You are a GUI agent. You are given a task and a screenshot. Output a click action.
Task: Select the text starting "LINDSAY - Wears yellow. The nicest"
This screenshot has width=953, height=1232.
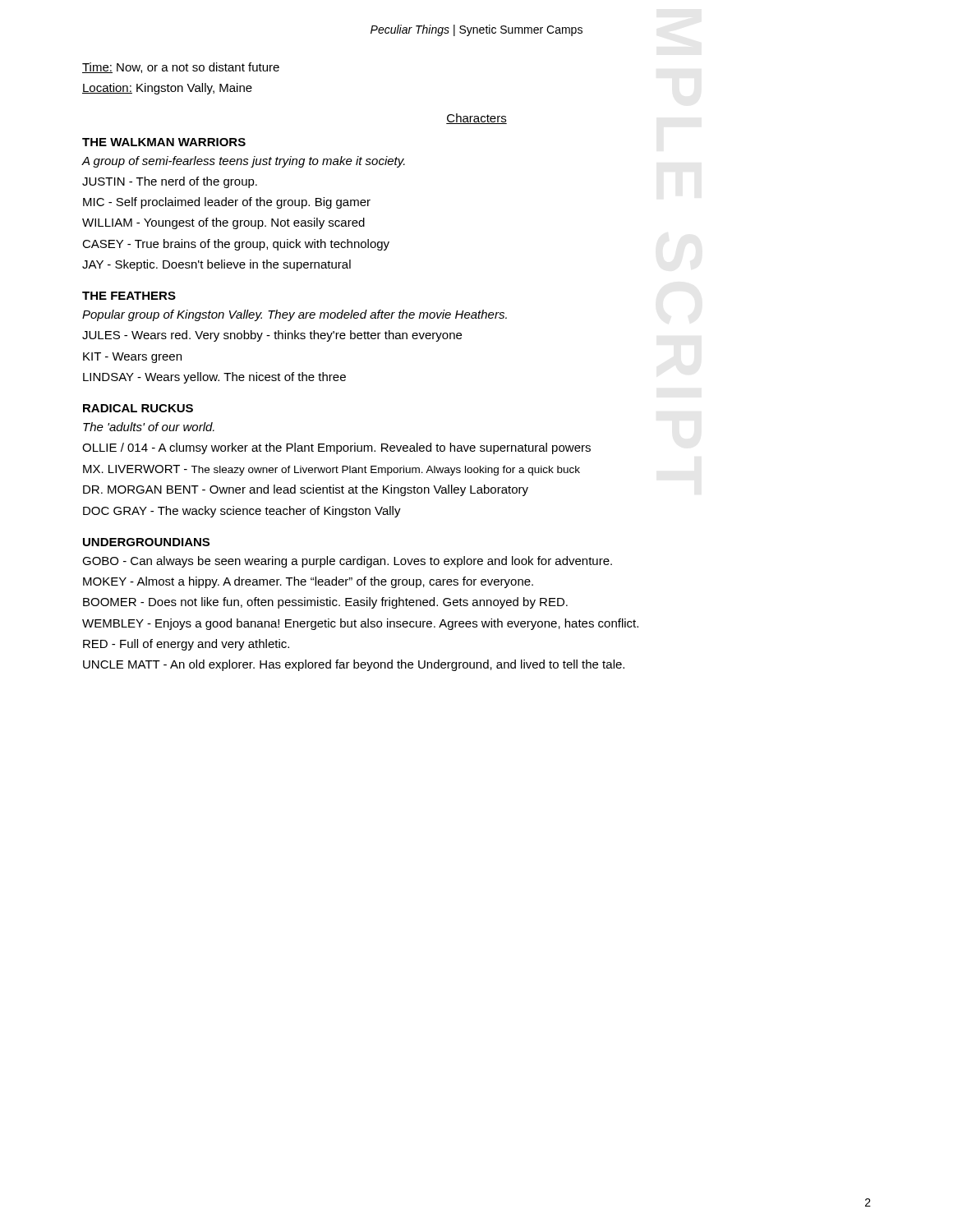214,376
